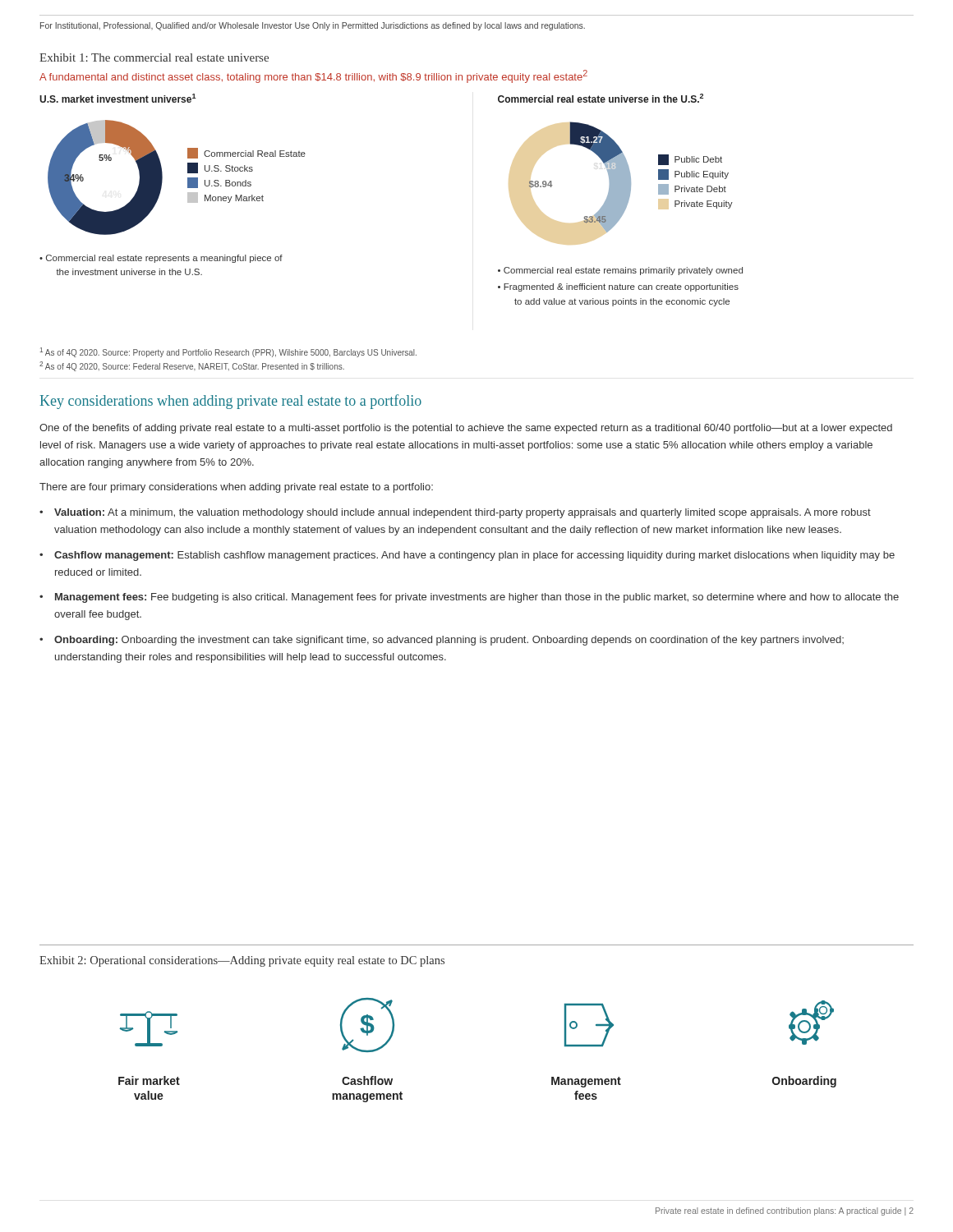This screenshot has width=953, height=1232.
Task: Click on the section header containing "Exhibit 1: The commercial real estate universe A"
Action: click(314, 67)
